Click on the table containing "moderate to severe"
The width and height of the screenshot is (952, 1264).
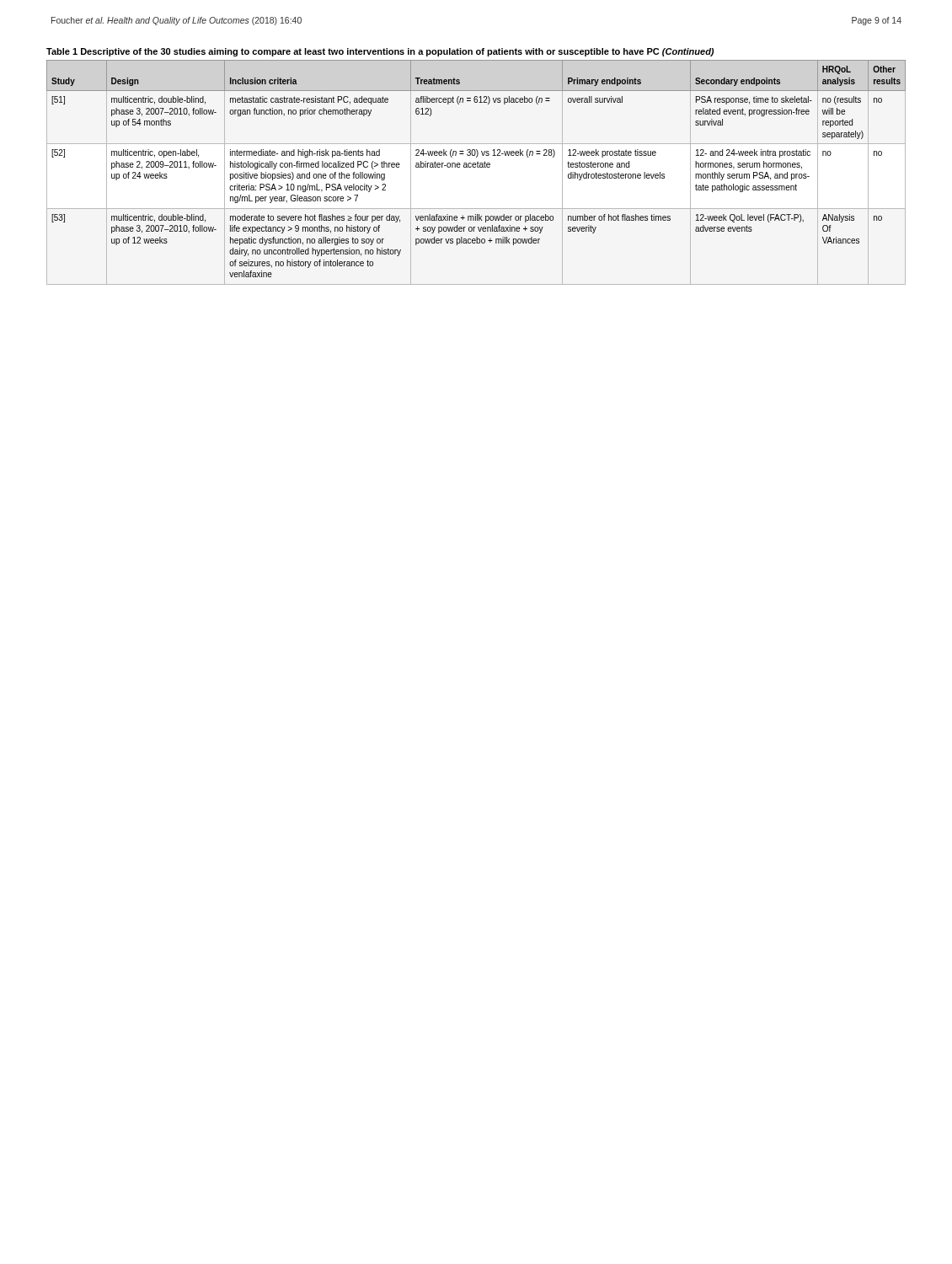pyautogui.click(x=476, y=165)
